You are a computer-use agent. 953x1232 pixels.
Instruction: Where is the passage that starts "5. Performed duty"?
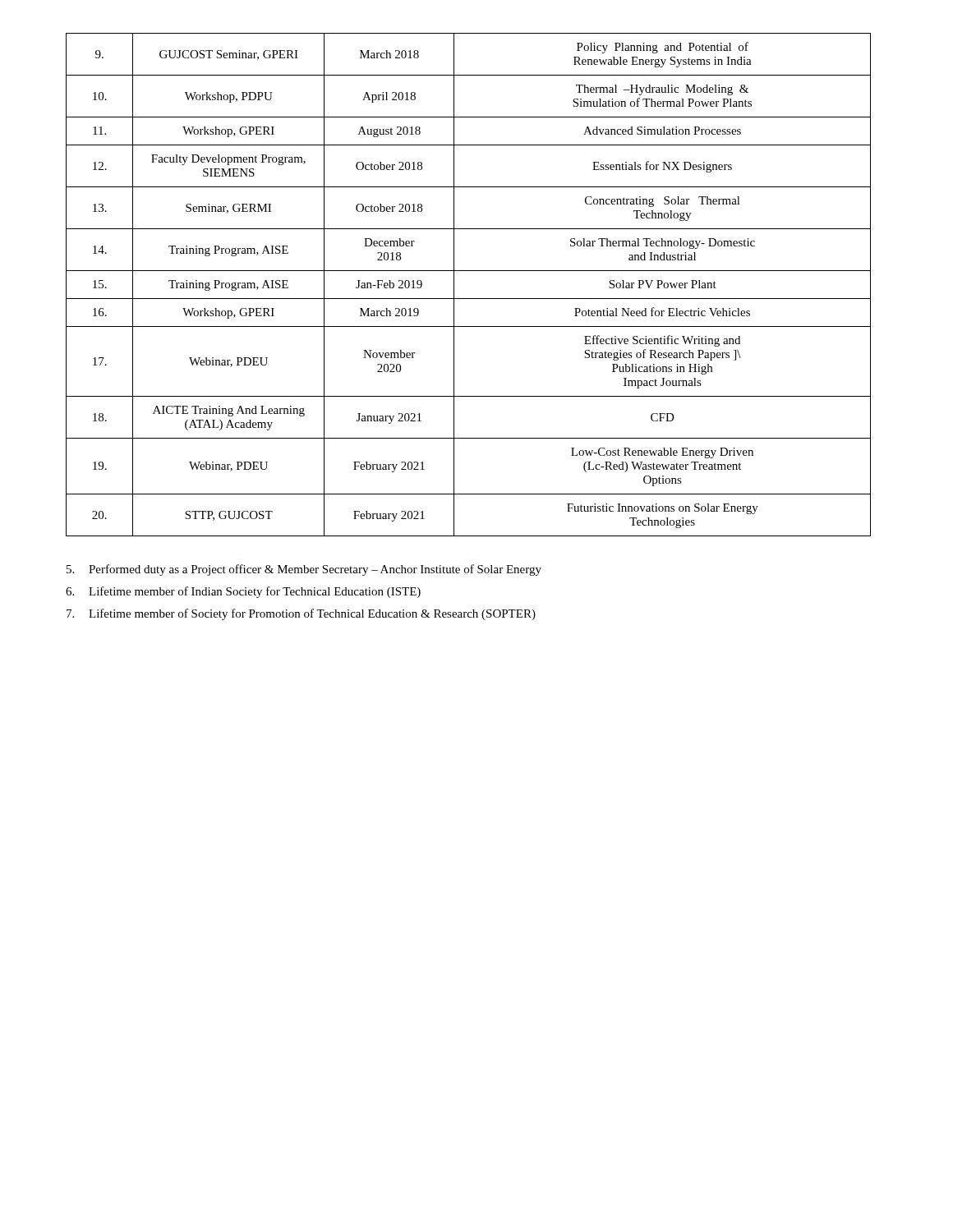[x=304, y=570]
